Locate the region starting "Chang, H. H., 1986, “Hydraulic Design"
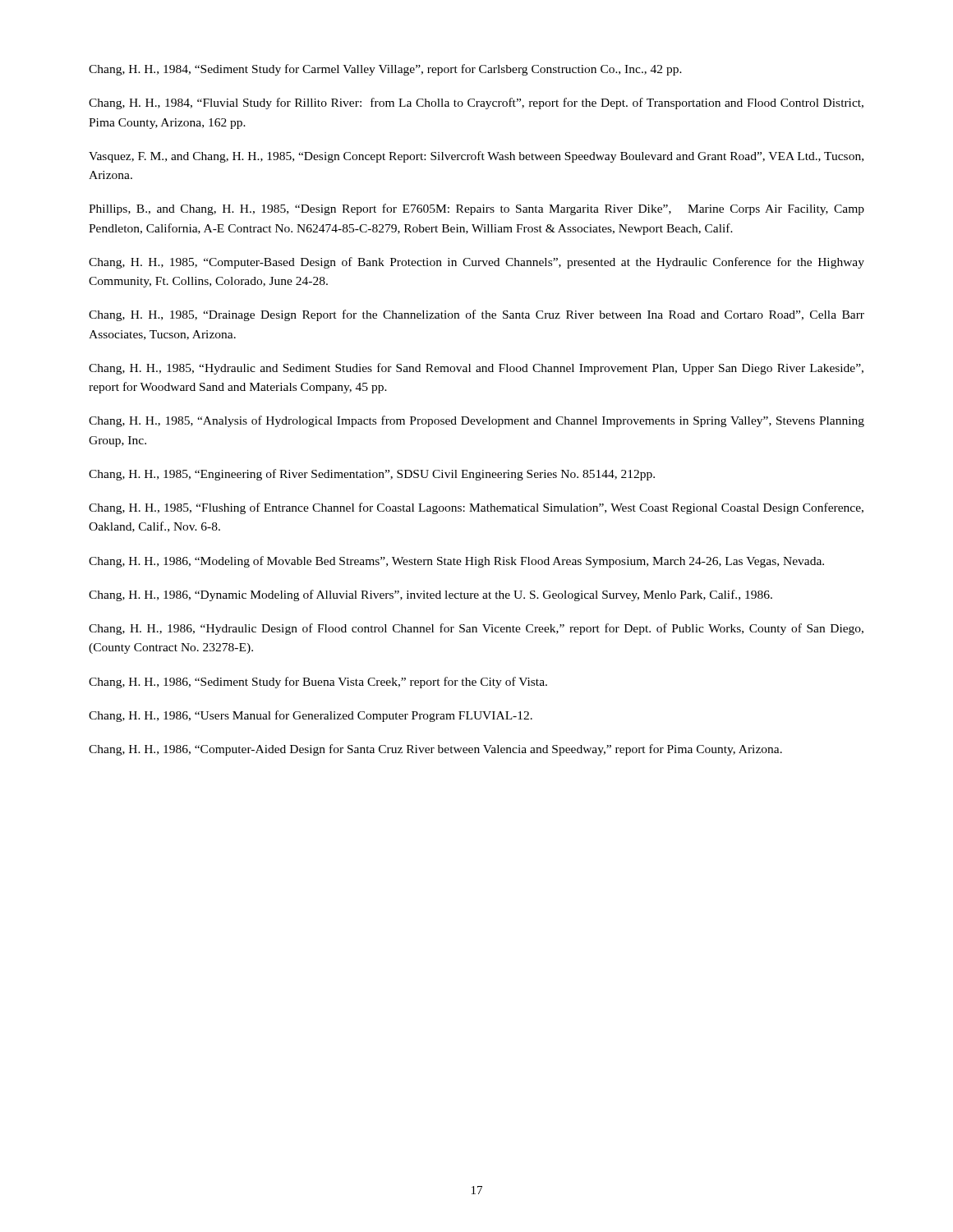The image size is (953, 1232). 476,637
